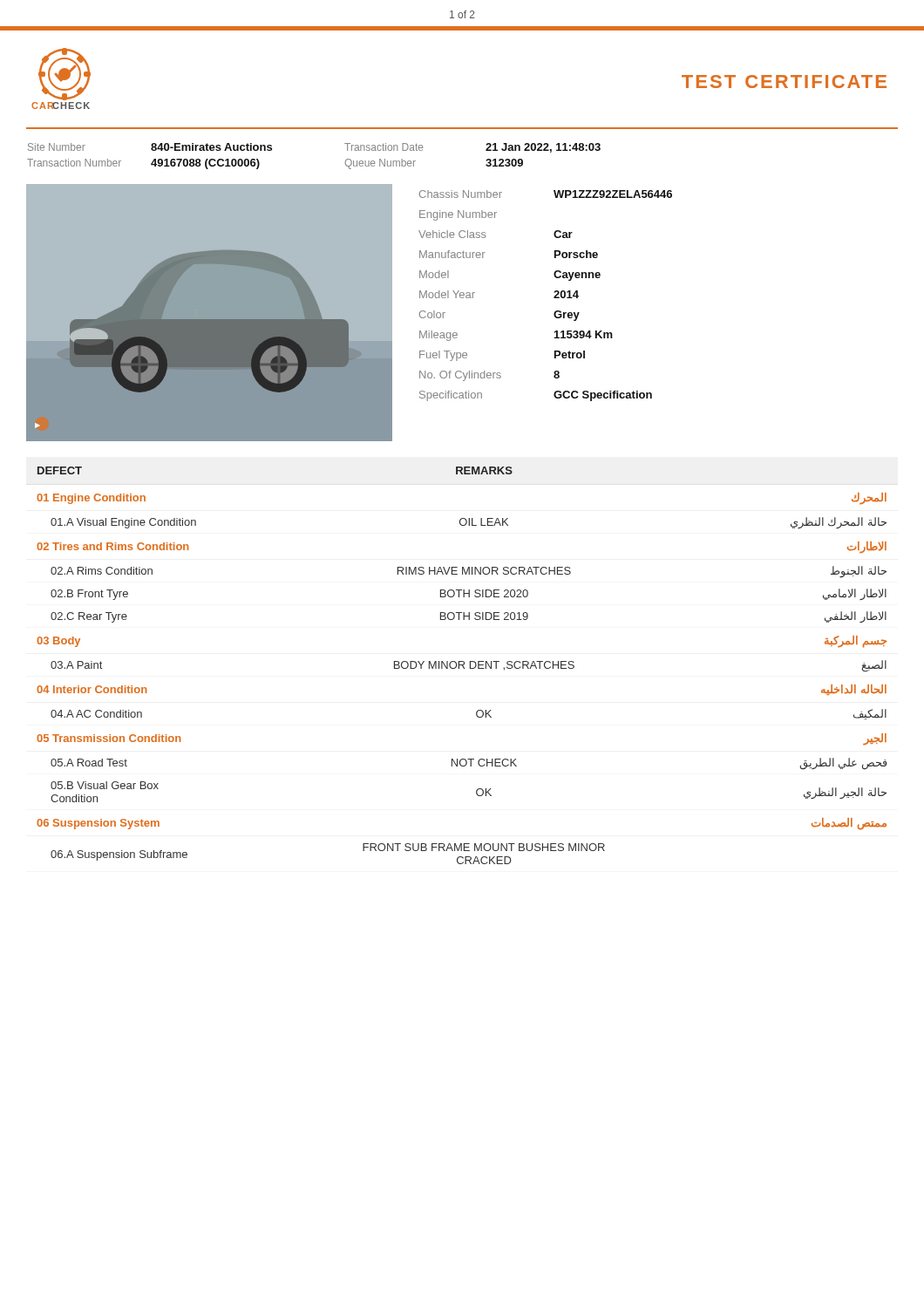Point to the block starting "TEST CERTIFICATE"
Image resolution: width=924 pixels, height=1308 pixels.
pyautogui.click(x=785, y=82)
